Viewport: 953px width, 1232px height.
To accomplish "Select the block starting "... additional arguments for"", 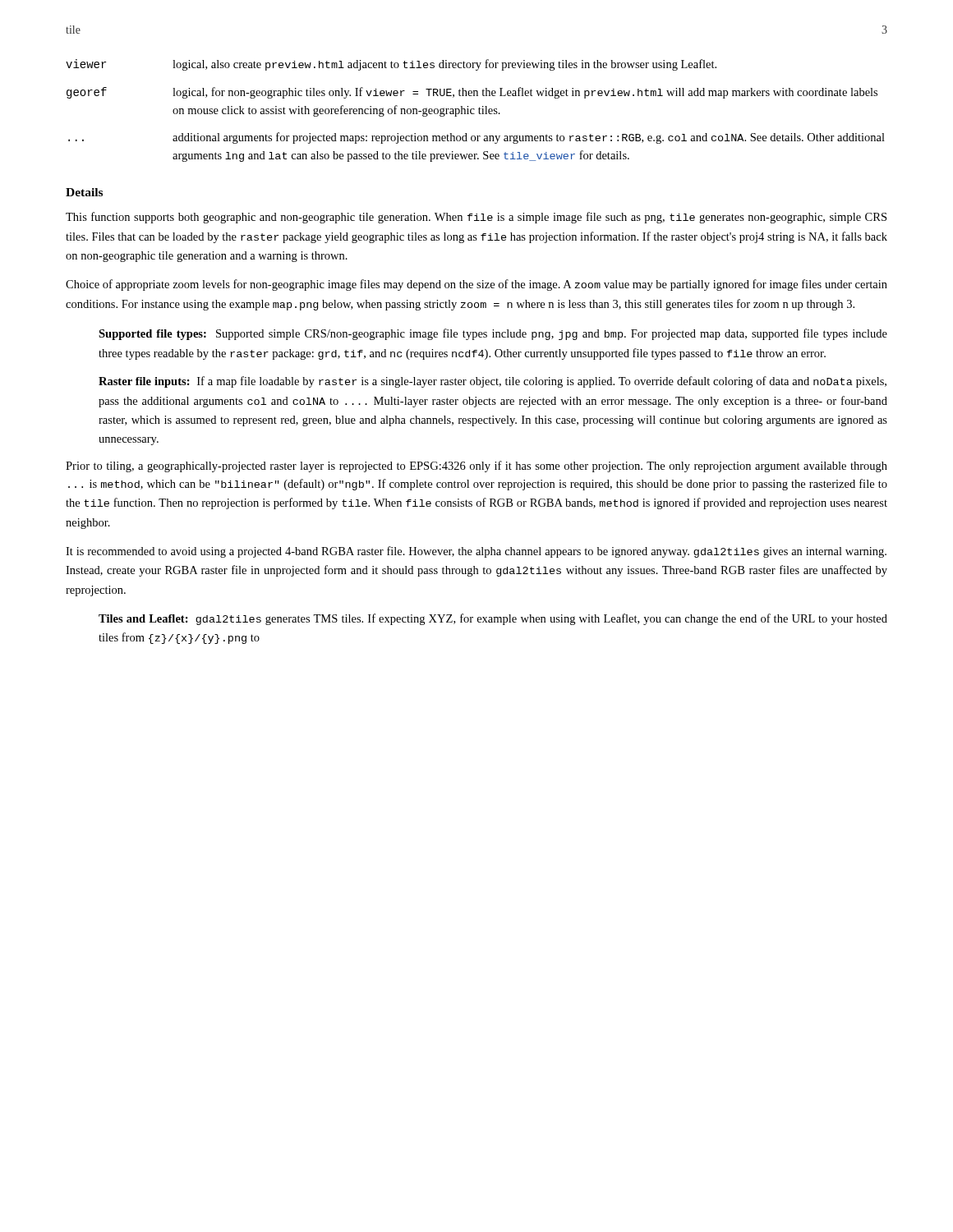I will coord(476,147).
